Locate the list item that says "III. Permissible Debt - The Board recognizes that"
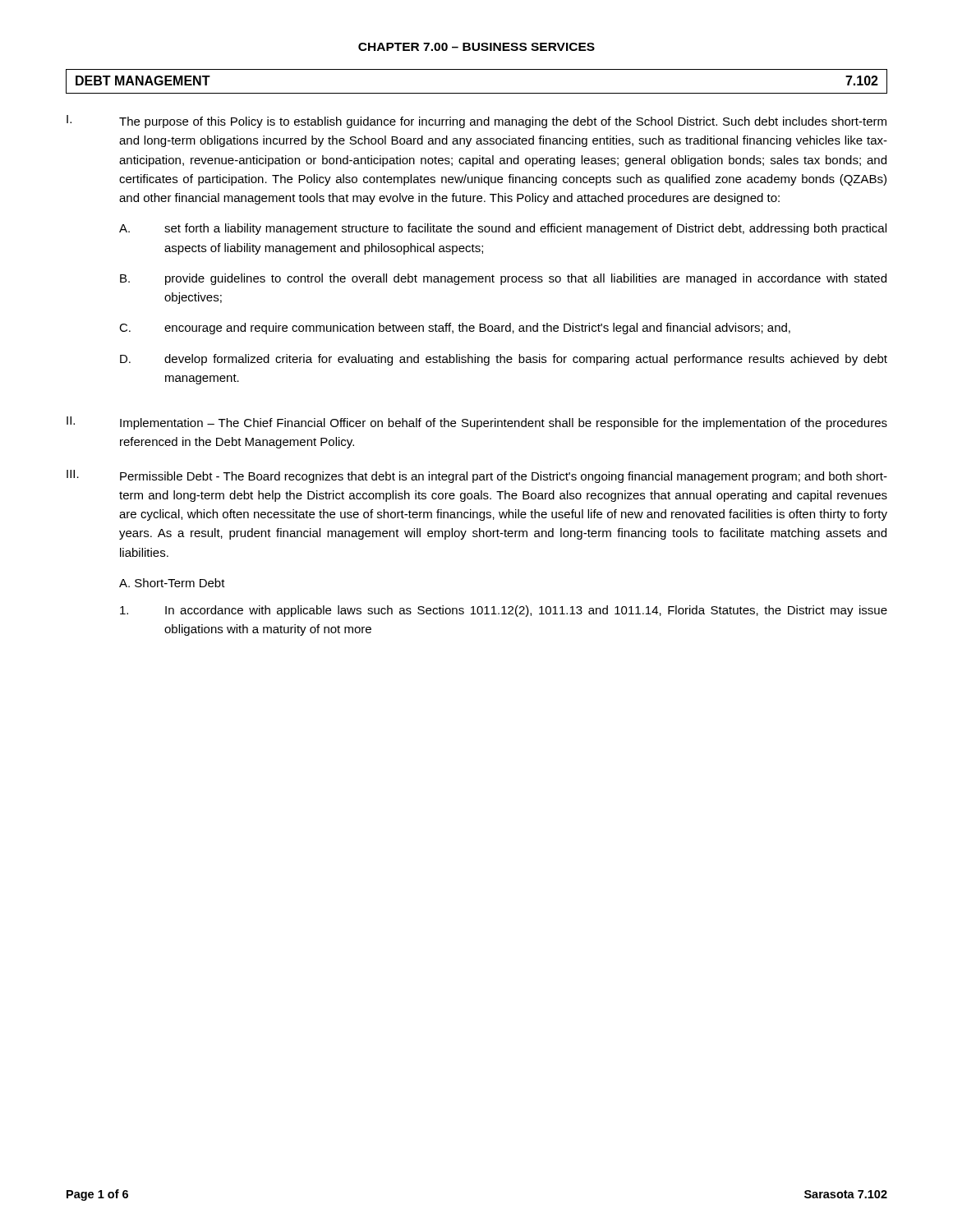The image size is (953, 1232). coord(477,476)
